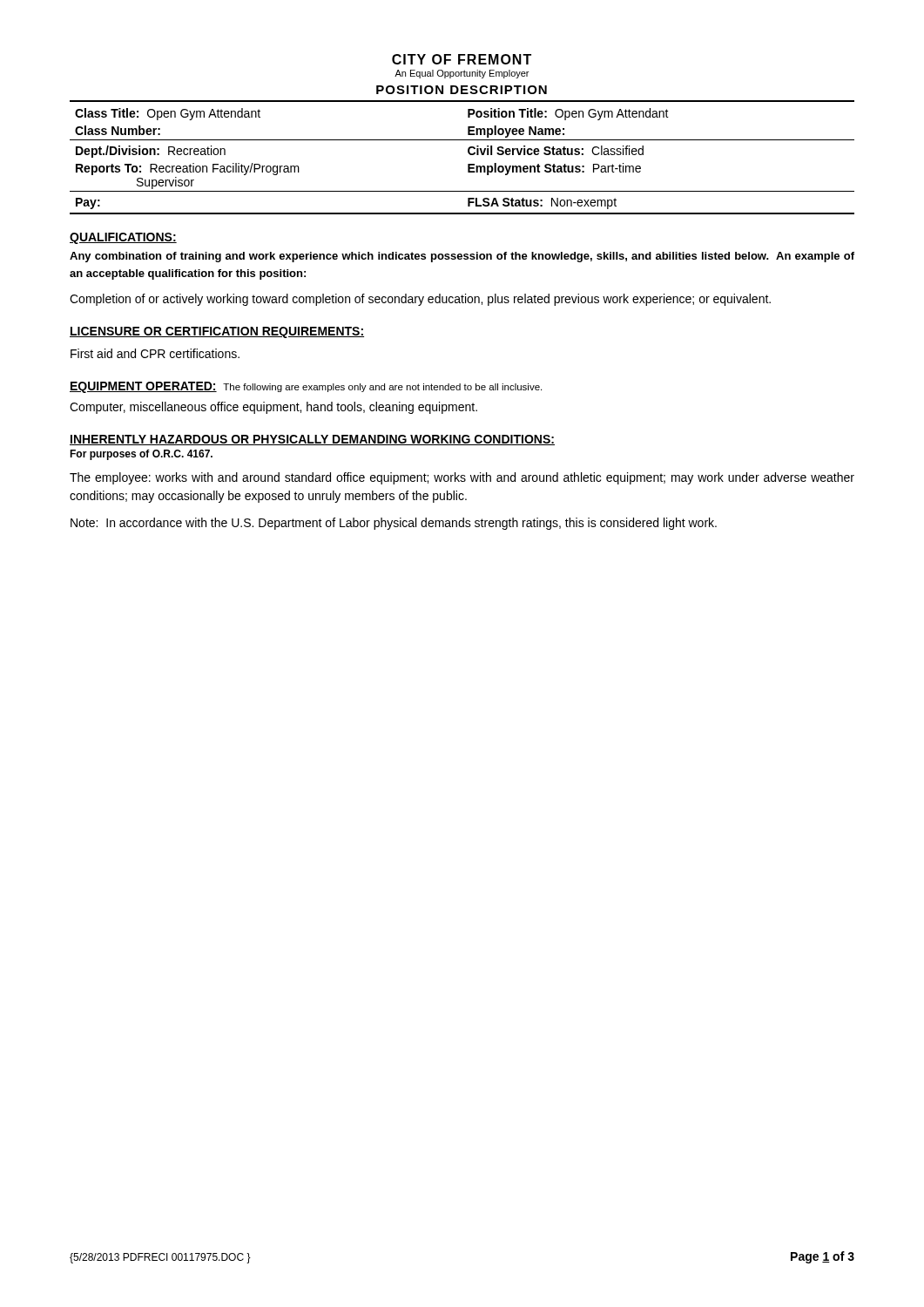The height and width of the screenshot is (1307, 924).
Task: Select the table that reads "Position Title: Open Gym"
Action: 462,157
